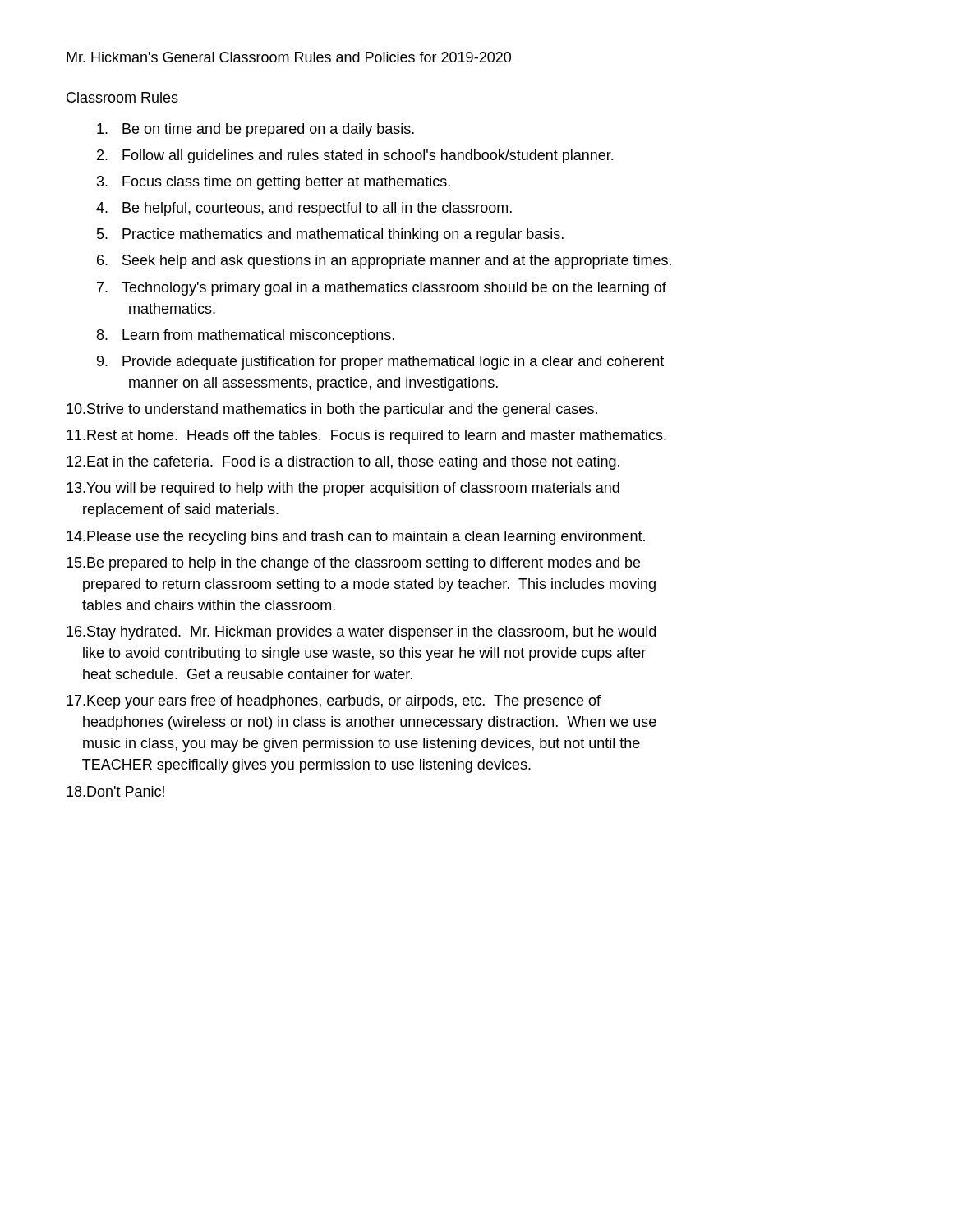This screenshot has height=1232, width=953.
Task: Select the passage starting "11.Rest at home. Heads off the tables."
Action: click(366, 435)
